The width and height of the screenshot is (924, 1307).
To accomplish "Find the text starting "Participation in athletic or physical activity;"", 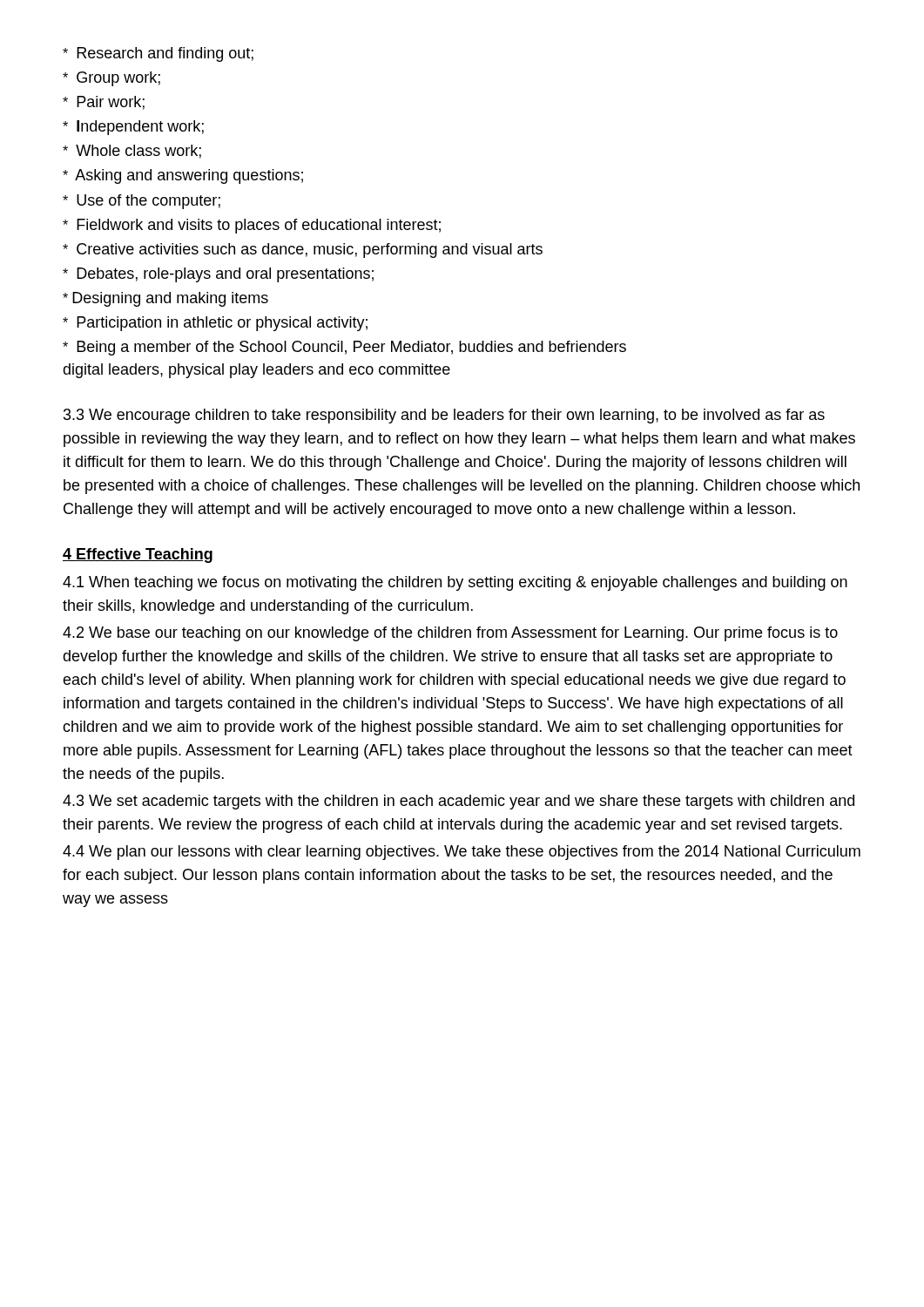I will [x=216, y=322].
